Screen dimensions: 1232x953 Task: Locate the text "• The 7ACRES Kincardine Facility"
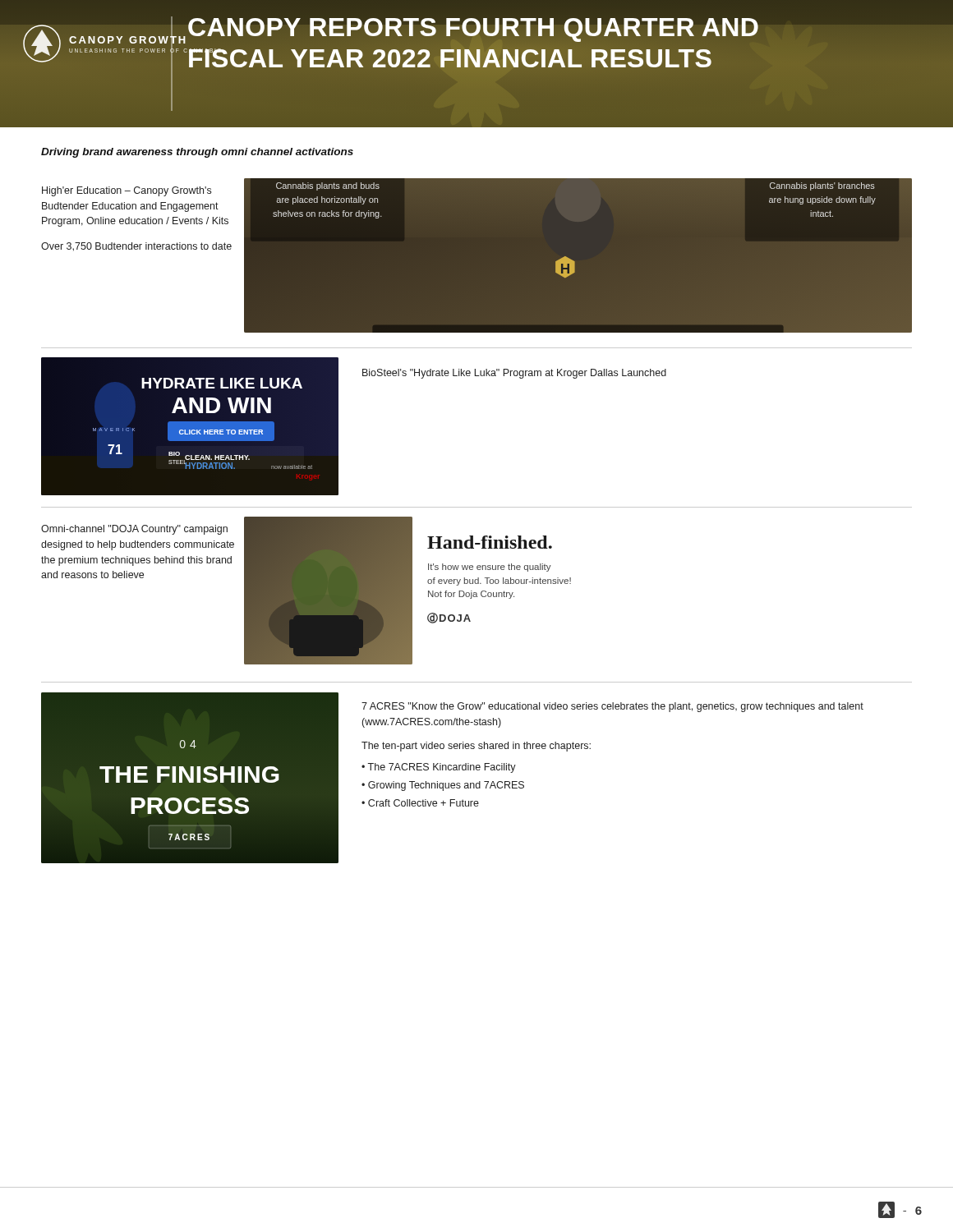439,767
